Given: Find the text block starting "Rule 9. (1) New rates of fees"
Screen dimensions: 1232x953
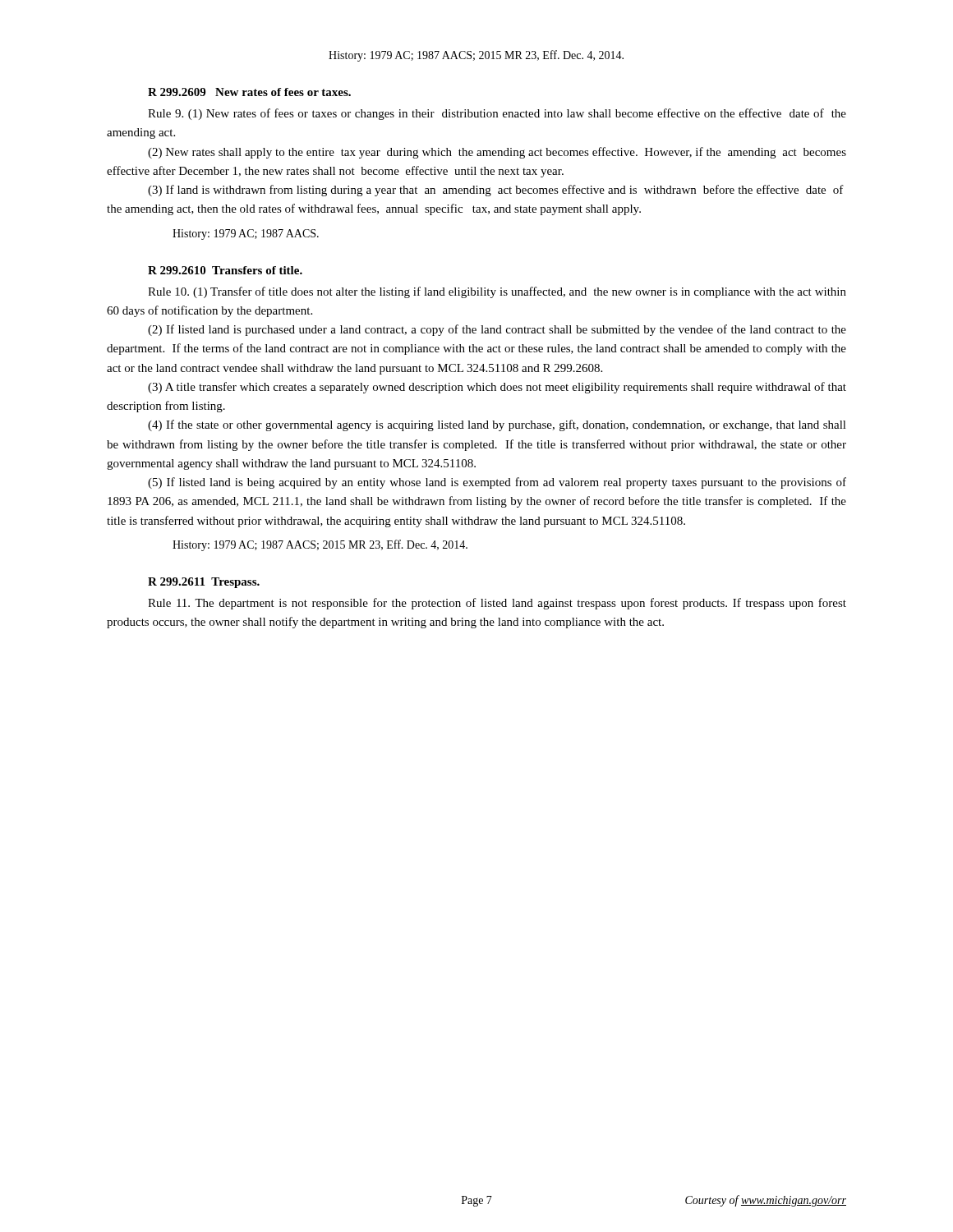Looking at the screenshot, I should click(x=476, y=162).
